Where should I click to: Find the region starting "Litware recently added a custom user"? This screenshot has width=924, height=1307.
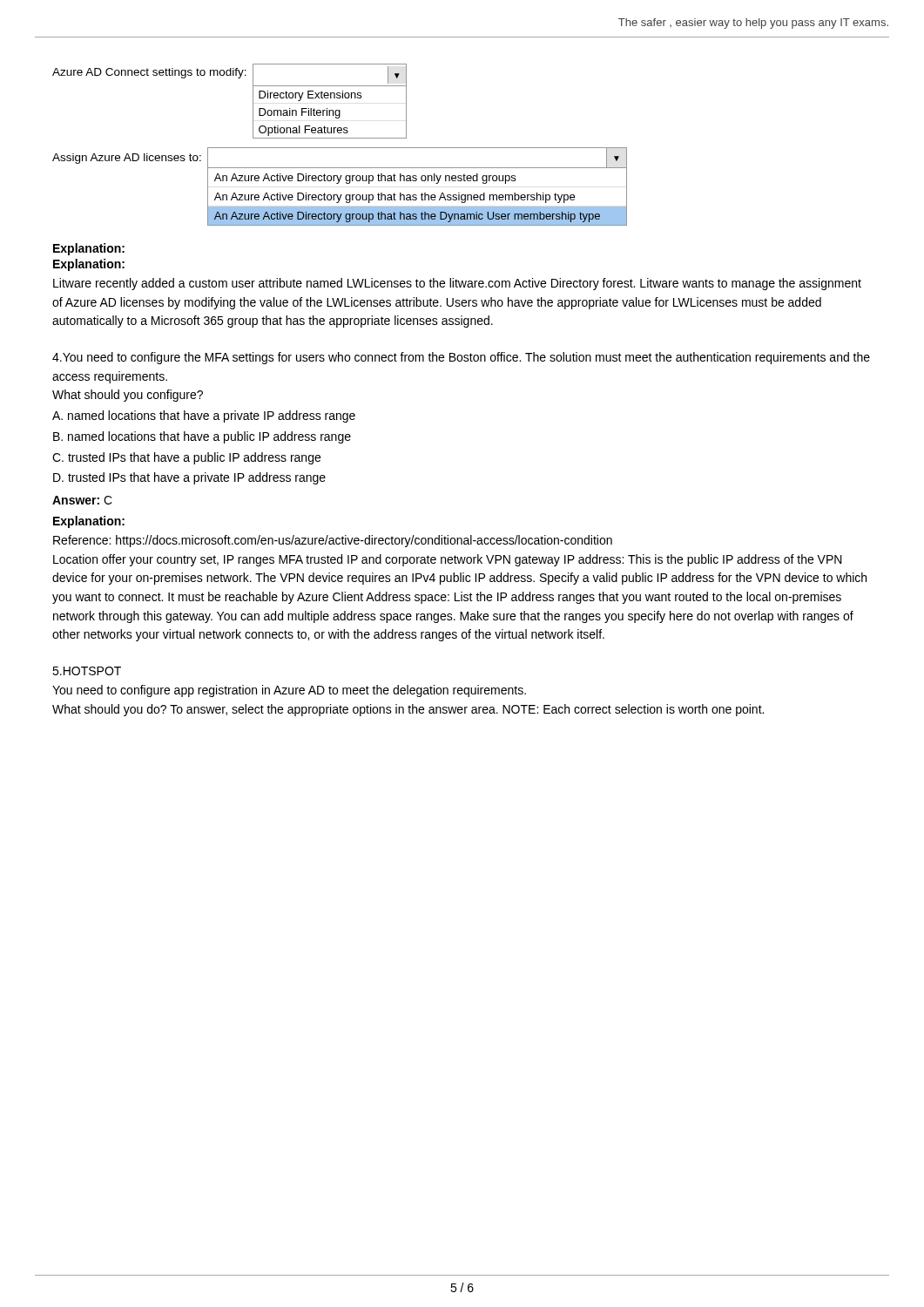pyautogui.click(x=457, y=302)
